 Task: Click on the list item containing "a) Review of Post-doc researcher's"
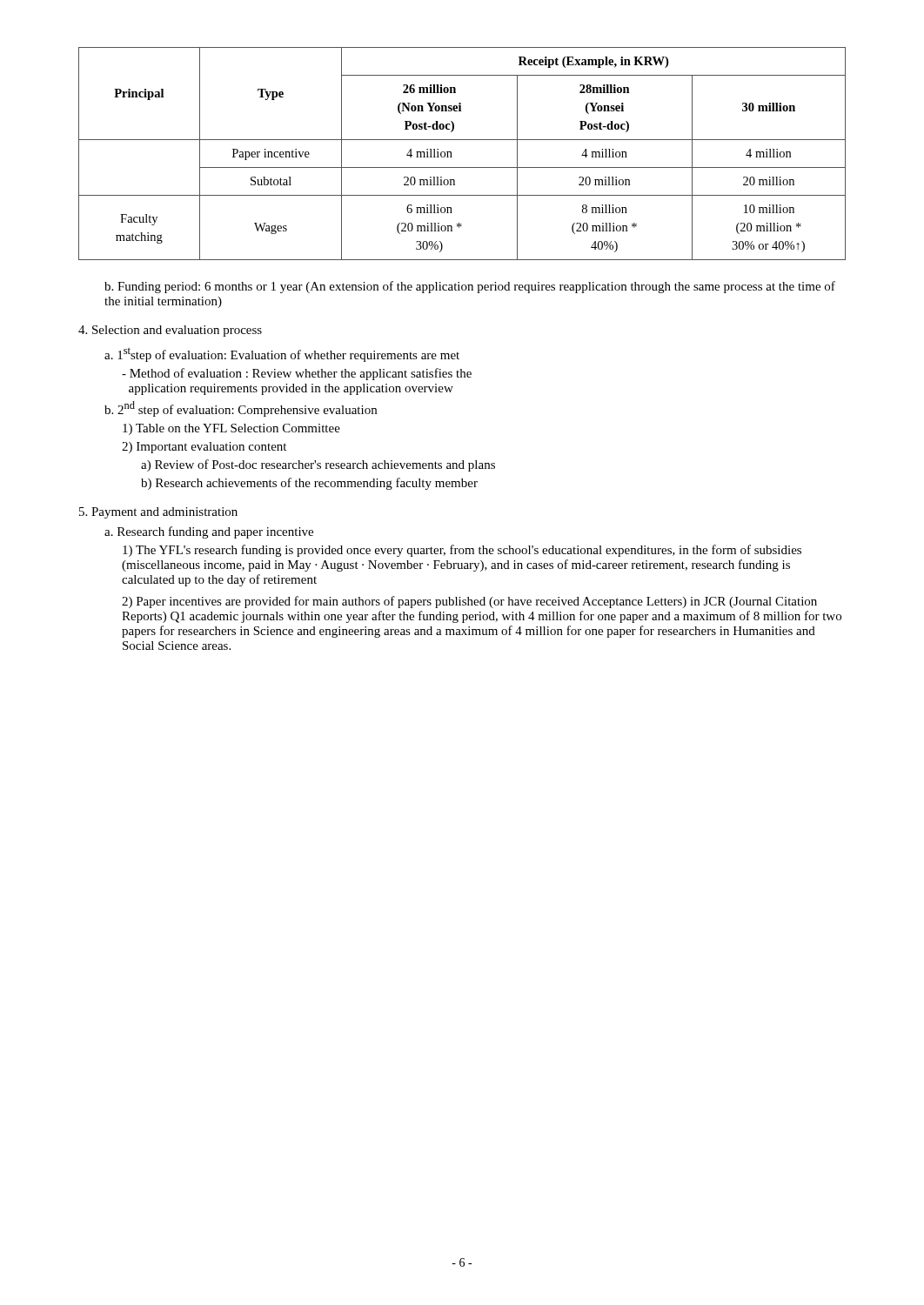(x=318, y=465)
